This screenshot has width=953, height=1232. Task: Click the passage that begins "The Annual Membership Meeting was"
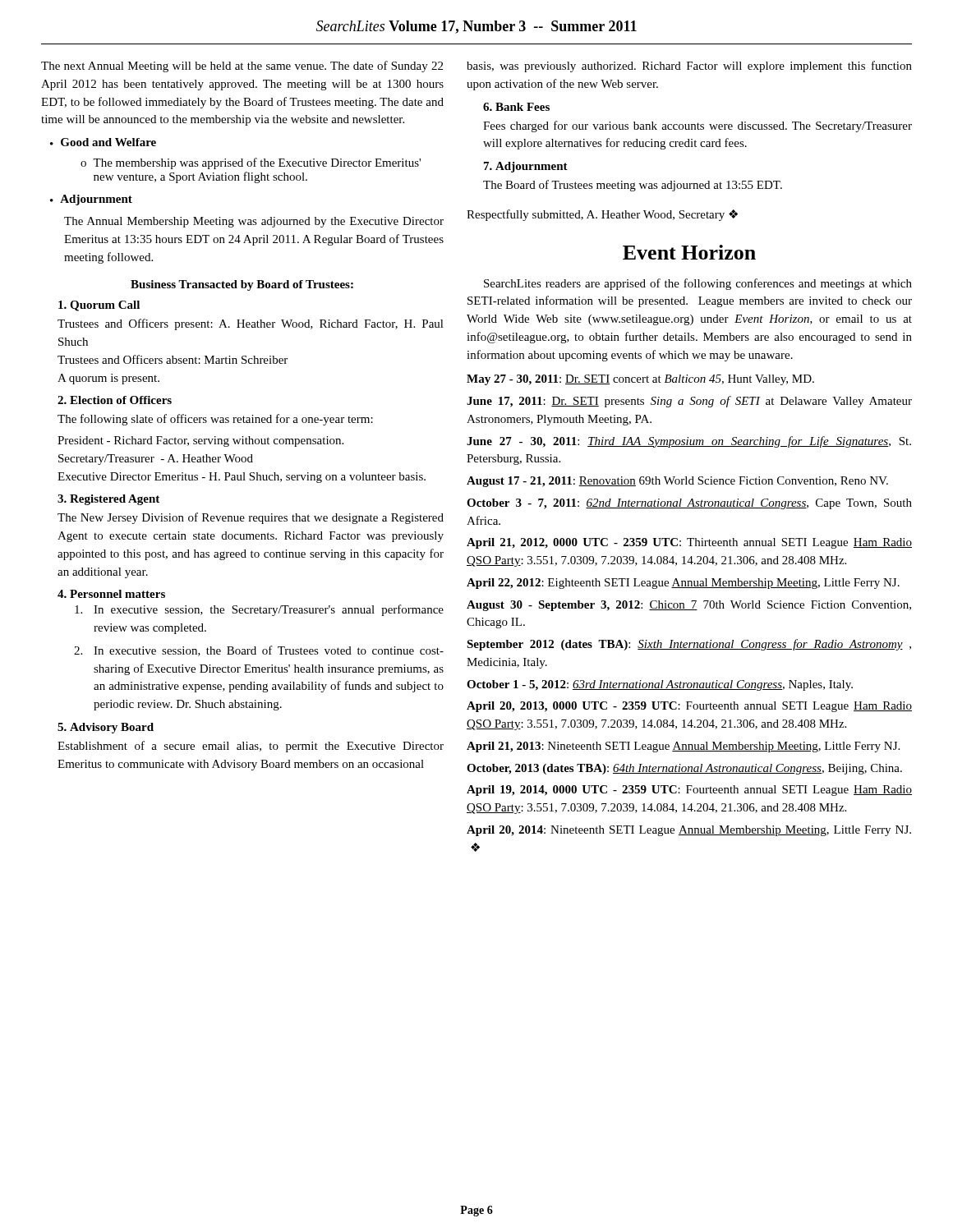254,240
